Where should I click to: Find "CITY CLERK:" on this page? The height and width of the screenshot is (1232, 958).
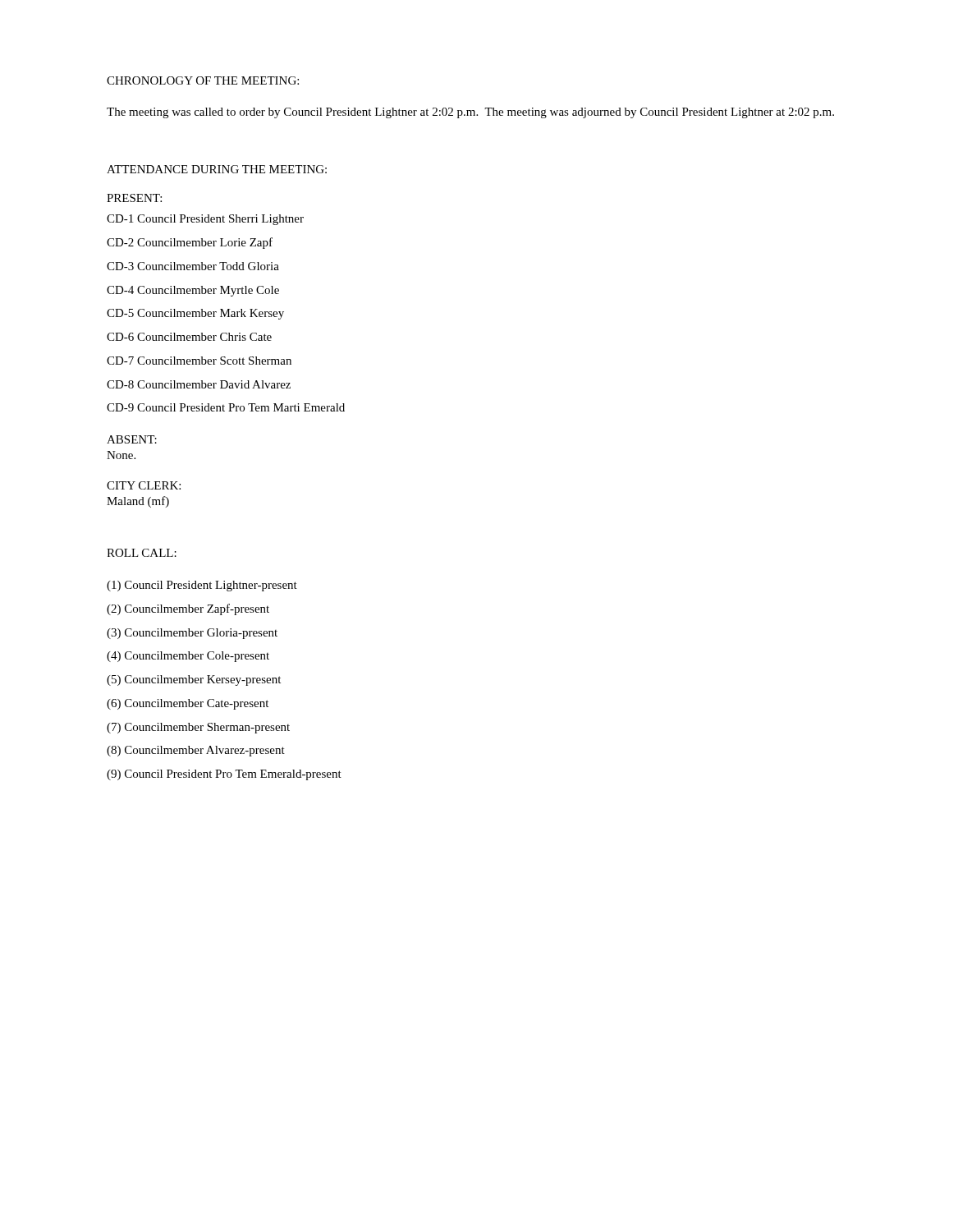click(144, 485)
